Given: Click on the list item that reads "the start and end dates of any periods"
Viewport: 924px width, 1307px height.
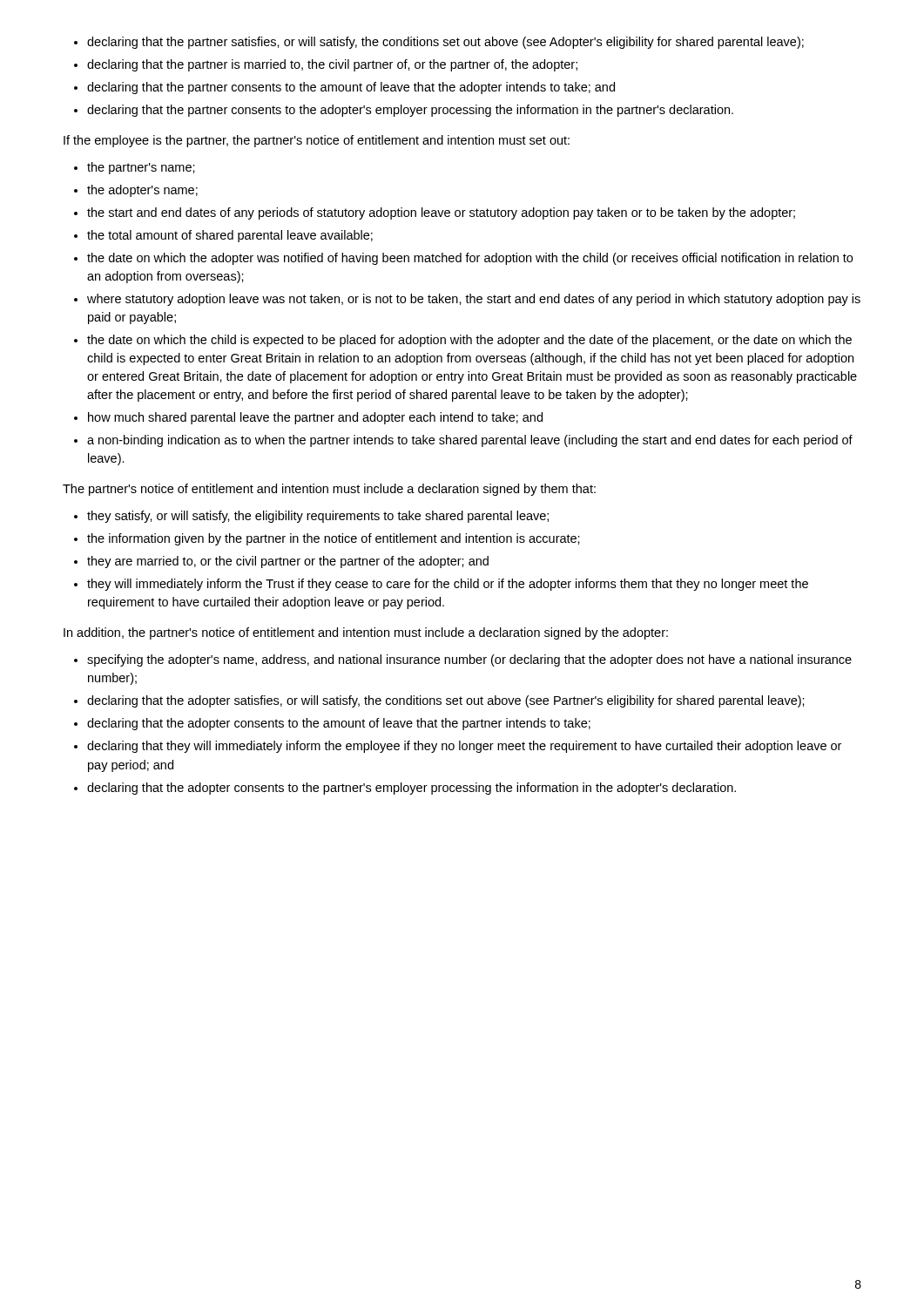Looking at the screenshot, I should click(442, 213).
